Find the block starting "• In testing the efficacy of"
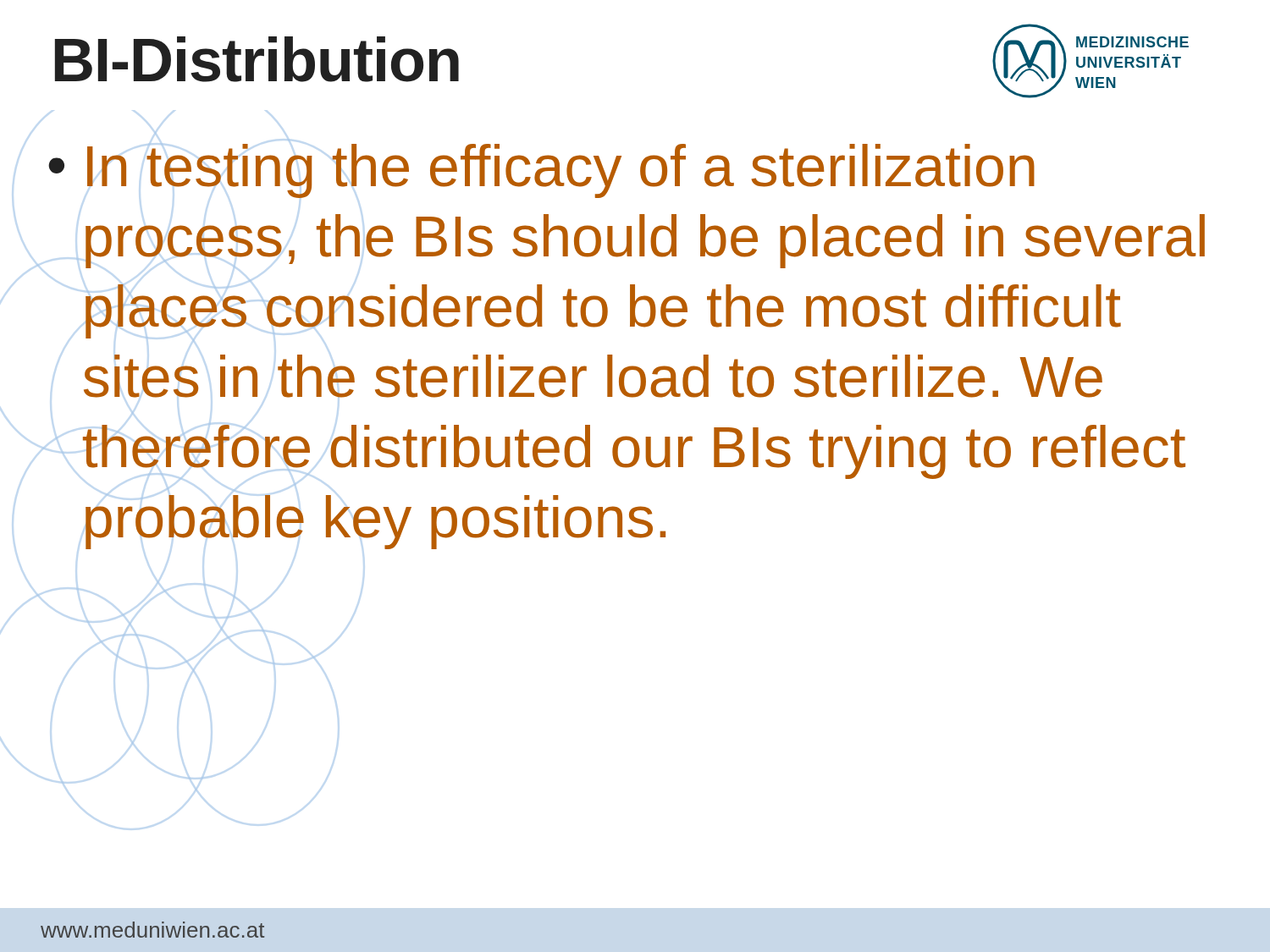Image resolution: width=1270 pixels, height=952 pixels. coord(635,342)
